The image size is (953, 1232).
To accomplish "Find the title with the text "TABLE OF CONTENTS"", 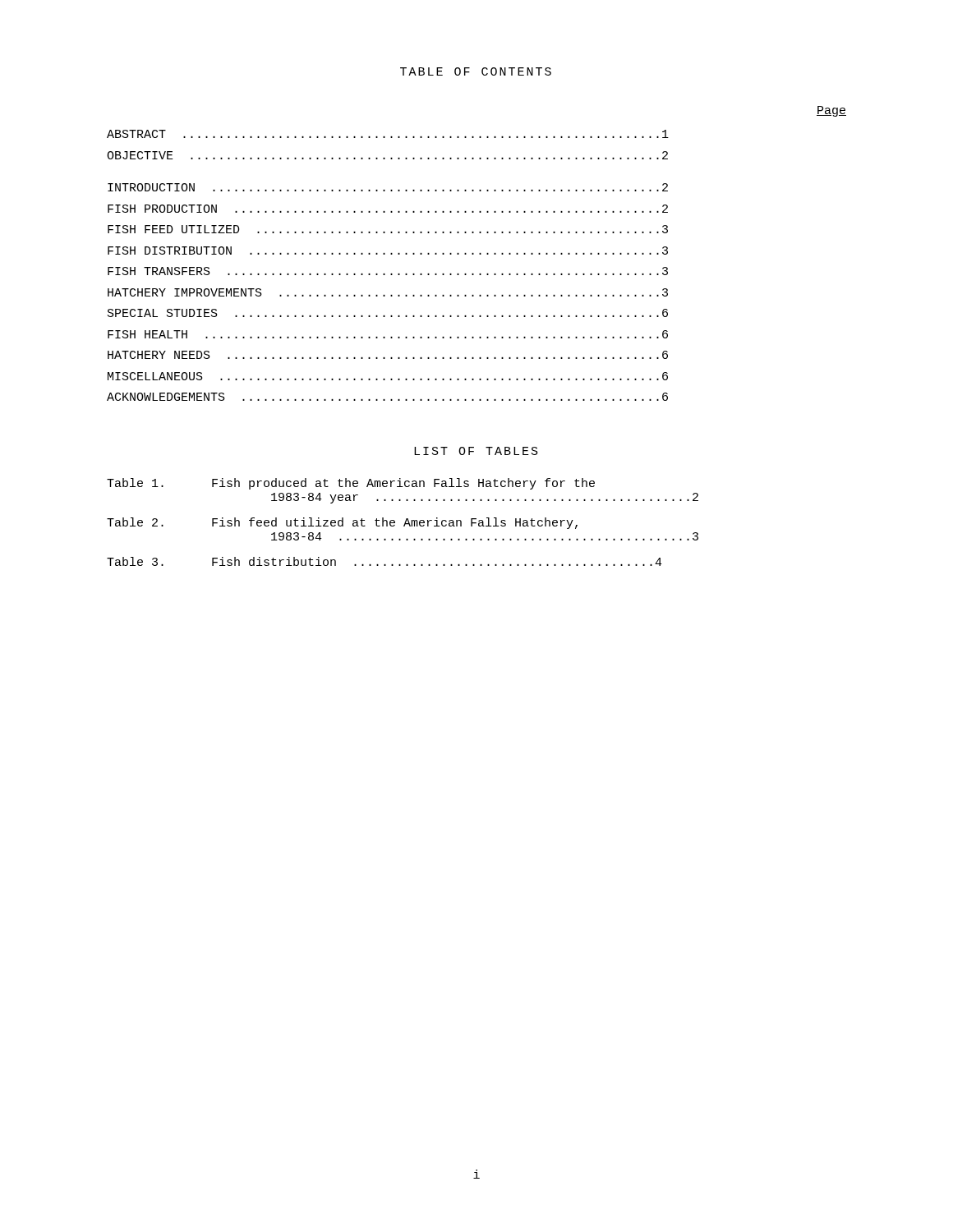I will point(476,73).
